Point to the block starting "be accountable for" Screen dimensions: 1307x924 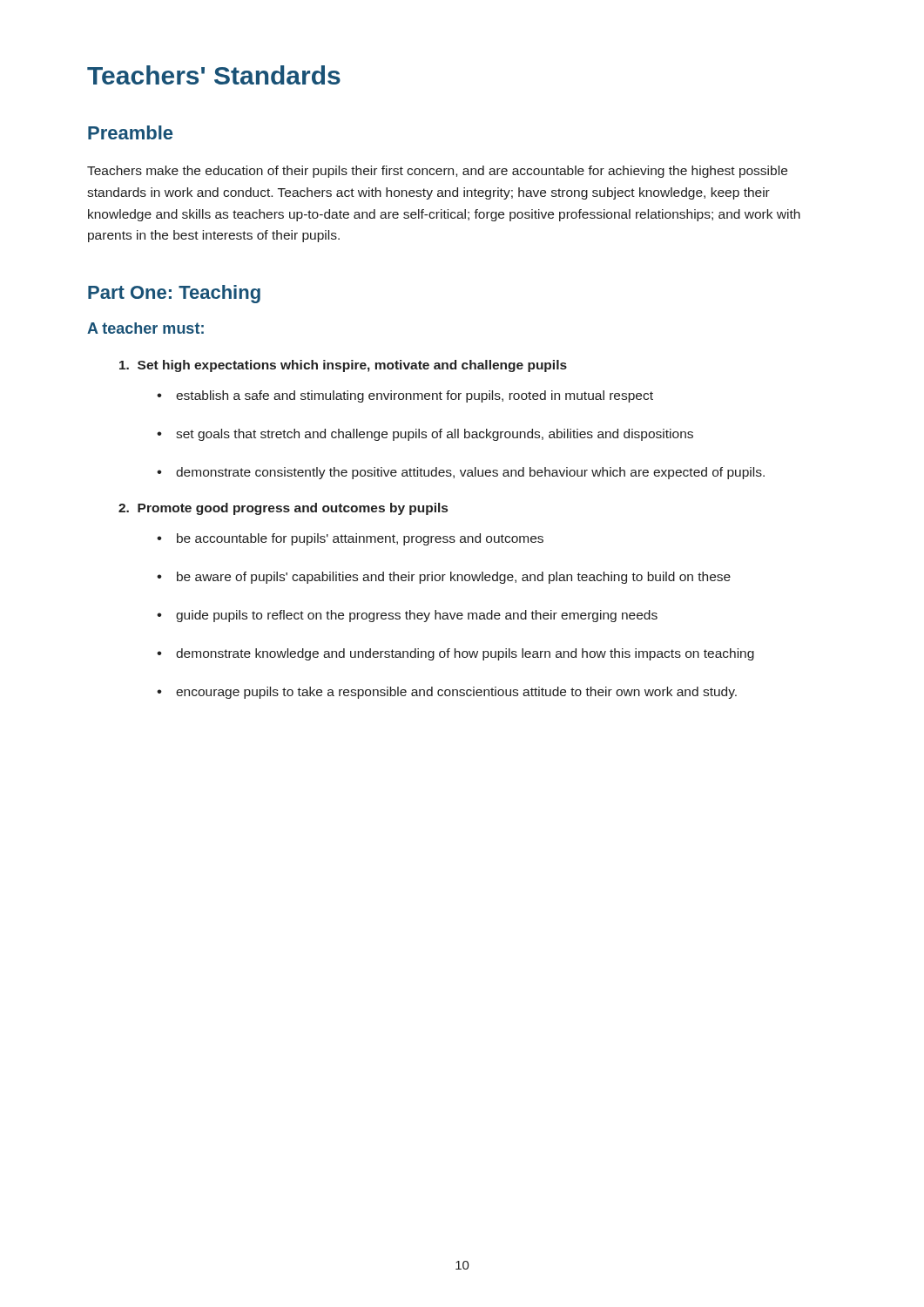tap(488, 539)
